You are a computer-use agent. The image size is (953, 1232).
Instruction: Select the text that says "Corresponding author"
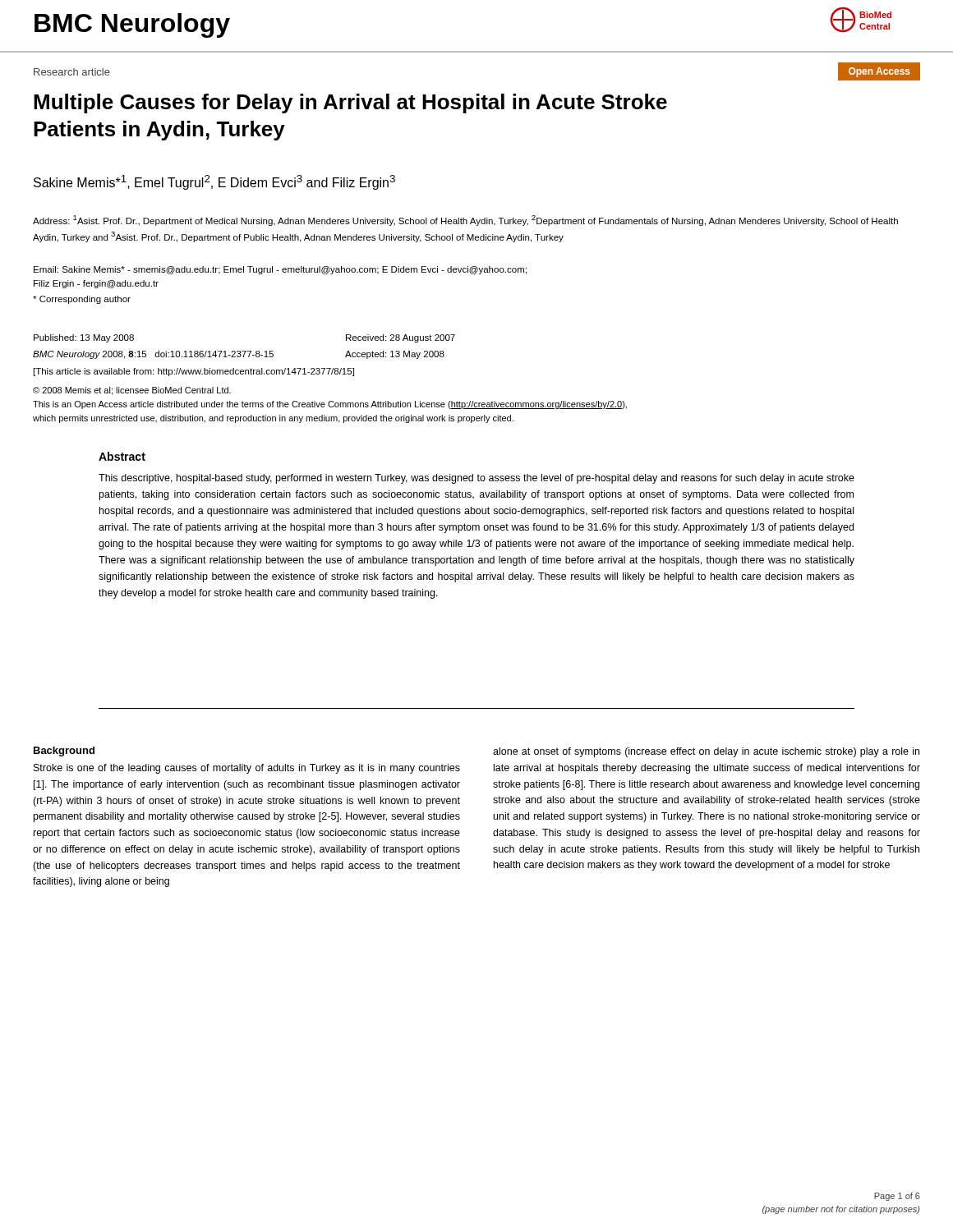pos(82,299)
